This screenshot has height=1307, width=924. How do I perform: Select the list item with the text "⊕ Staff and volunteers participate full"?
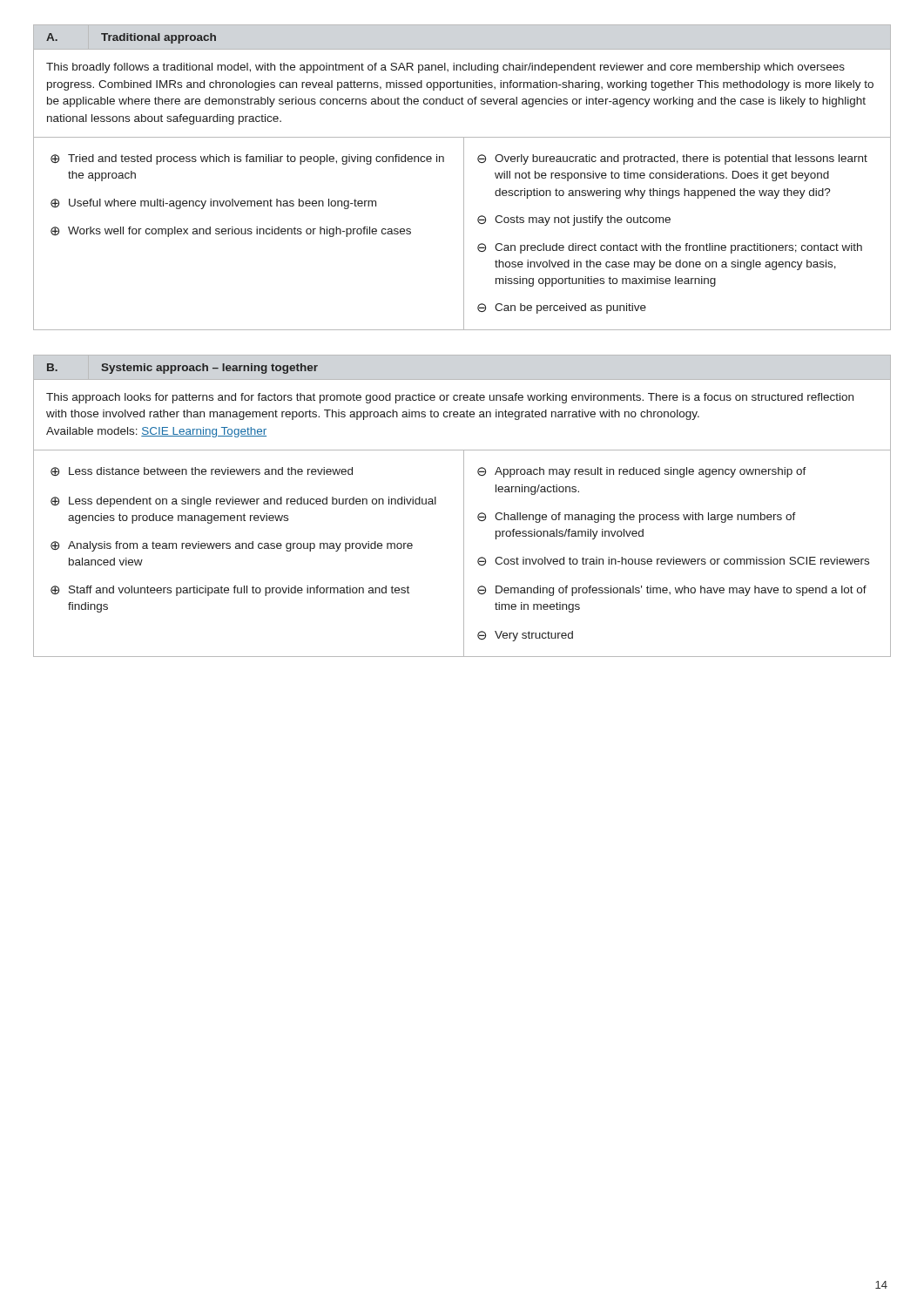pos(250,598)
